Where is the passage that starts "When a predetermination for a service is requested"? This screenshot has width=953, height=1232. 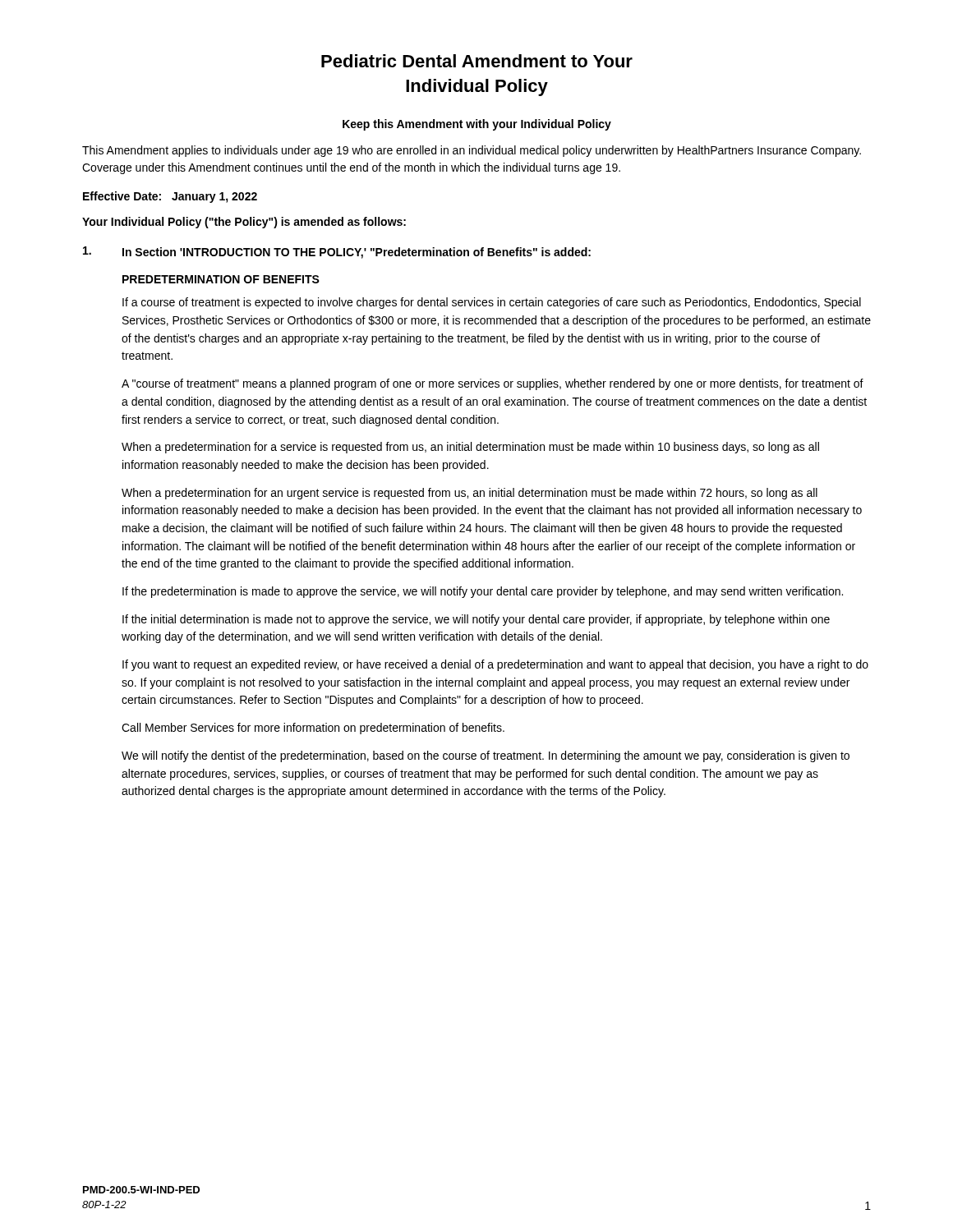point(471,456)
